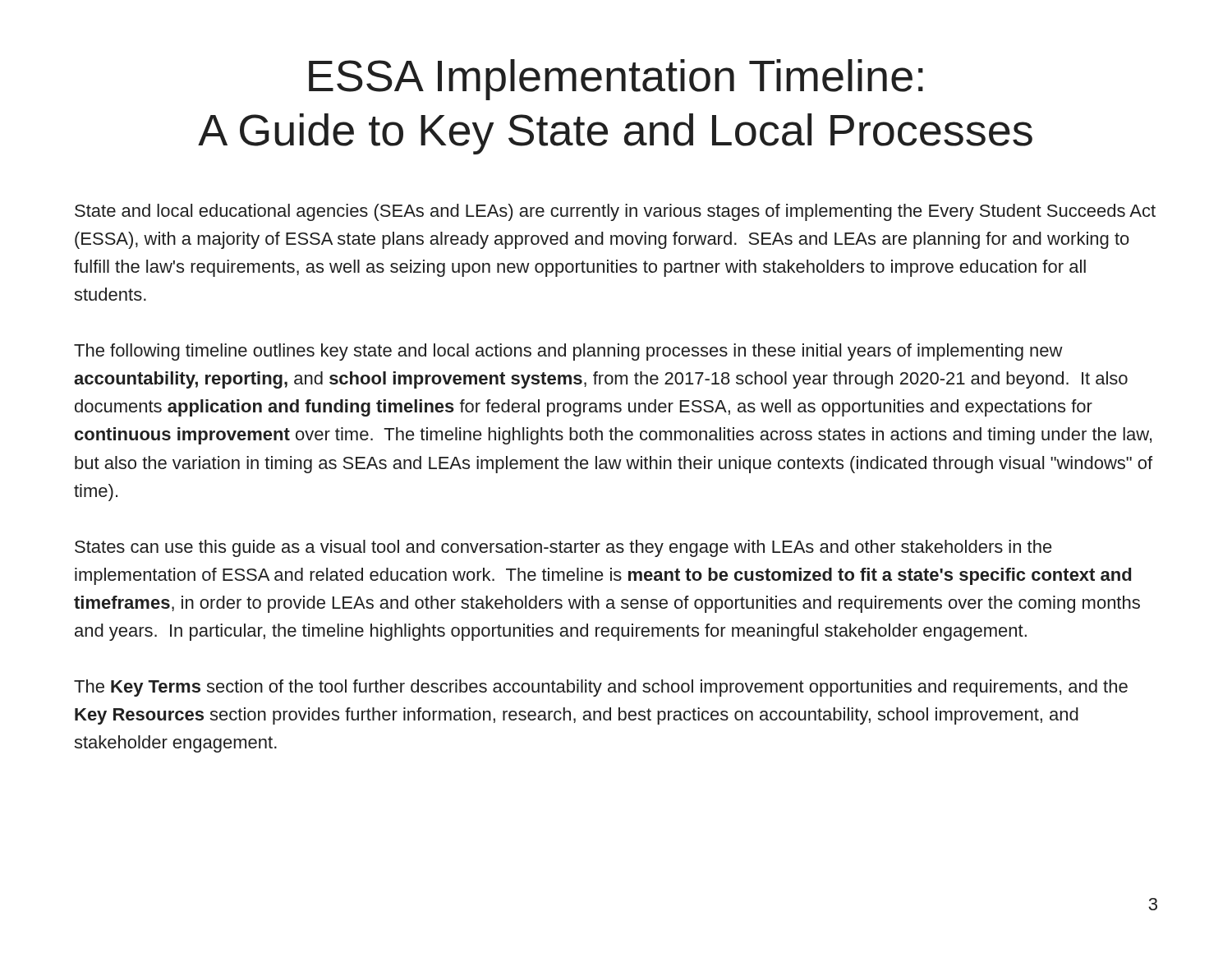Click the passage that begins "The following timeline outlines"
This screenshot has height=953, width=1232.
click(x=614, y=421)
